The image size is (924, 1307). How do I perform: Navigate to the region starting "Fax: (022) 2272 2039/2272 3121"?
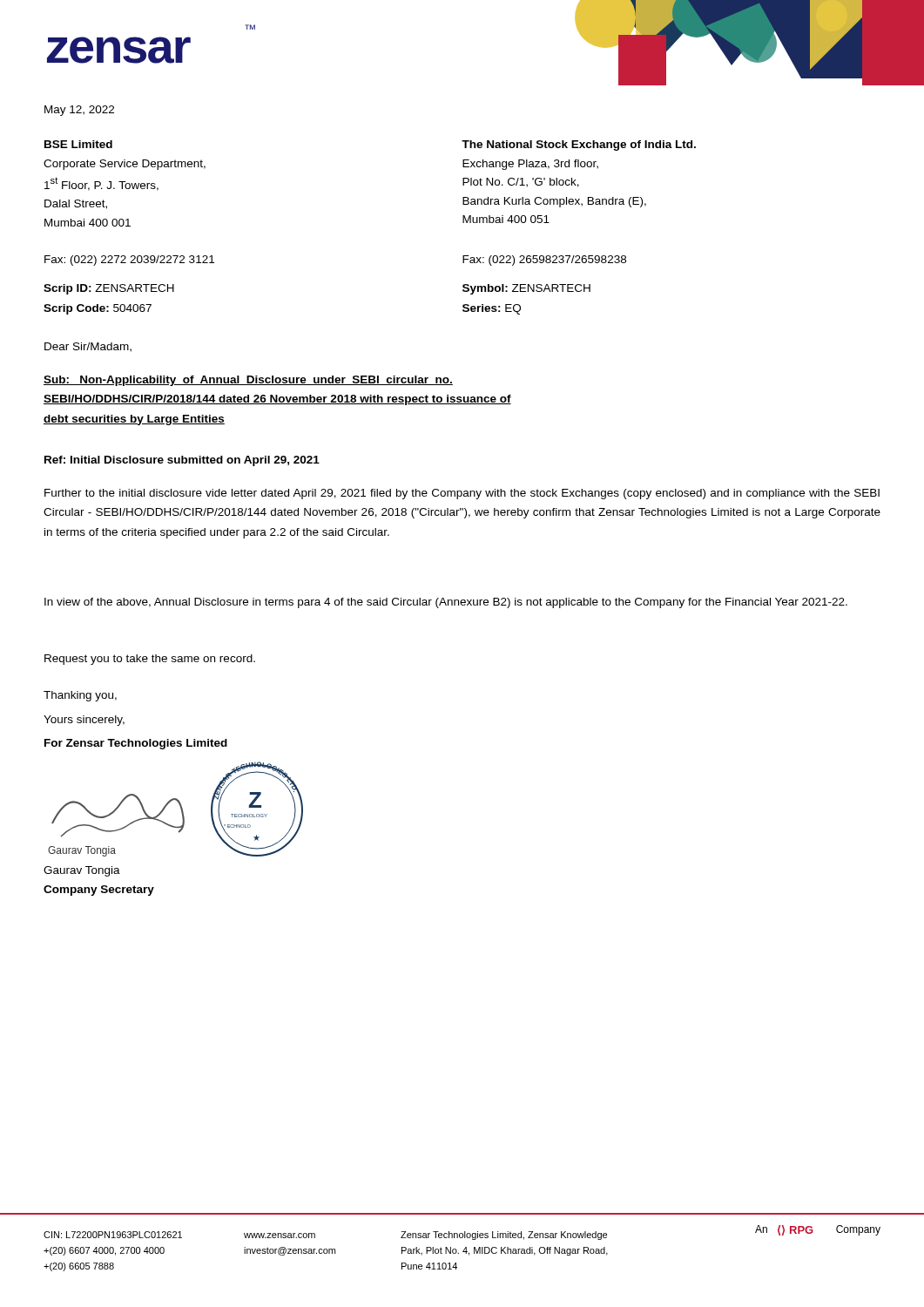pos(129,259)
